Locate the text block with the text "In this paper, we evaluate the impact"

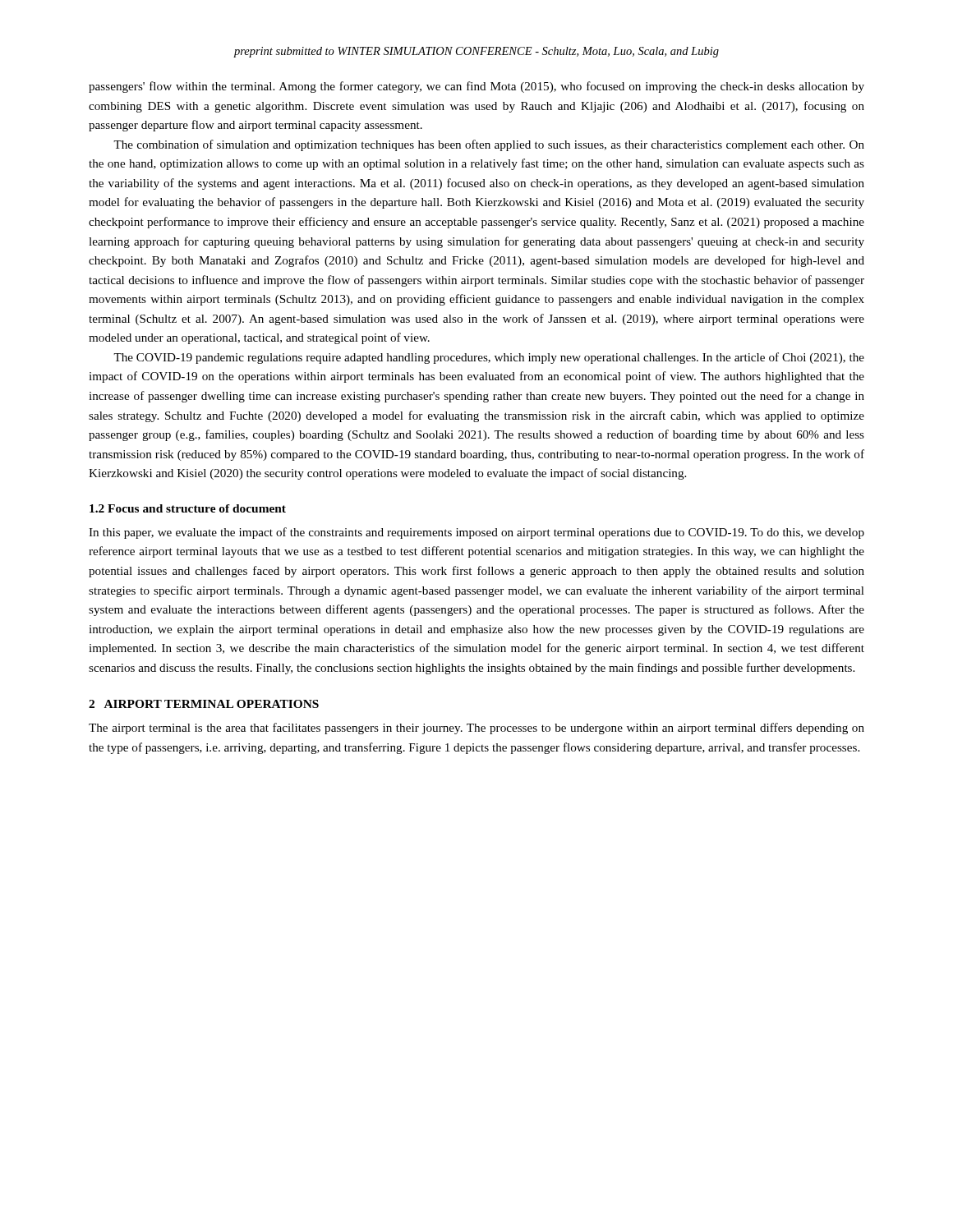click(476, 600)
